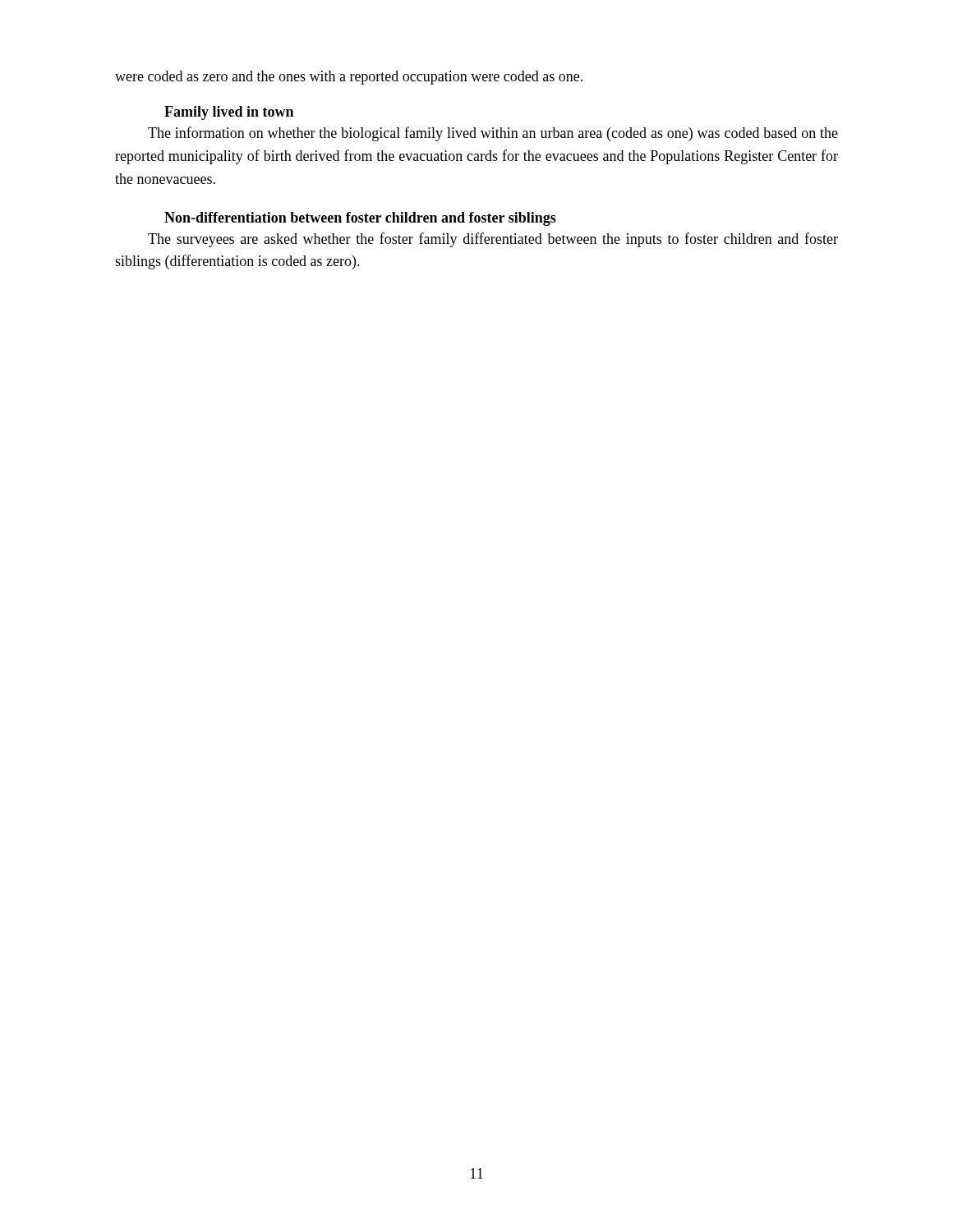Point to the section header beginning "Family lived in"
This screenshot has height=1232, width=953.
coord(229,112)
